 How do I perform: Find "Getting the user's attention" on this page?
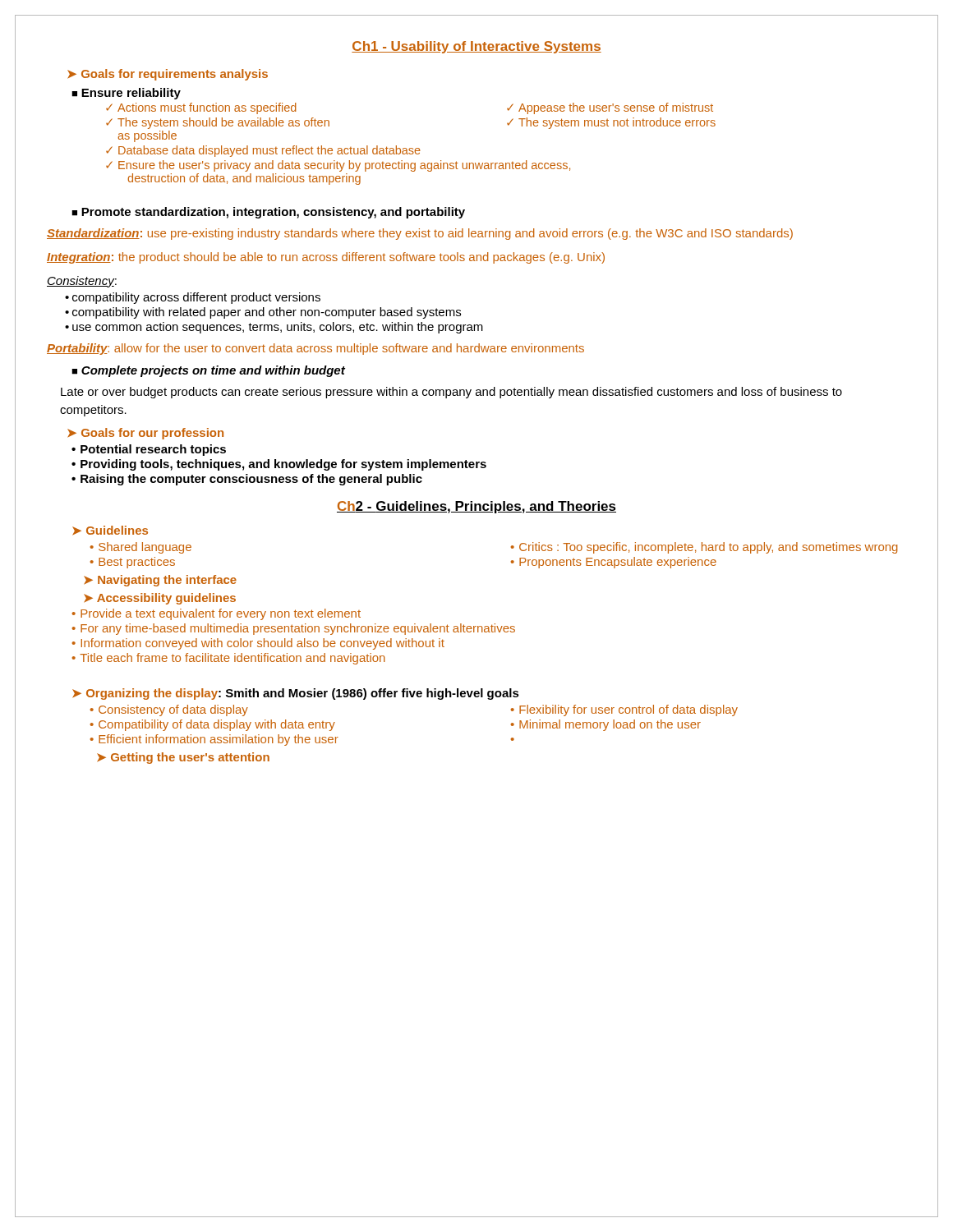(190, 756)
